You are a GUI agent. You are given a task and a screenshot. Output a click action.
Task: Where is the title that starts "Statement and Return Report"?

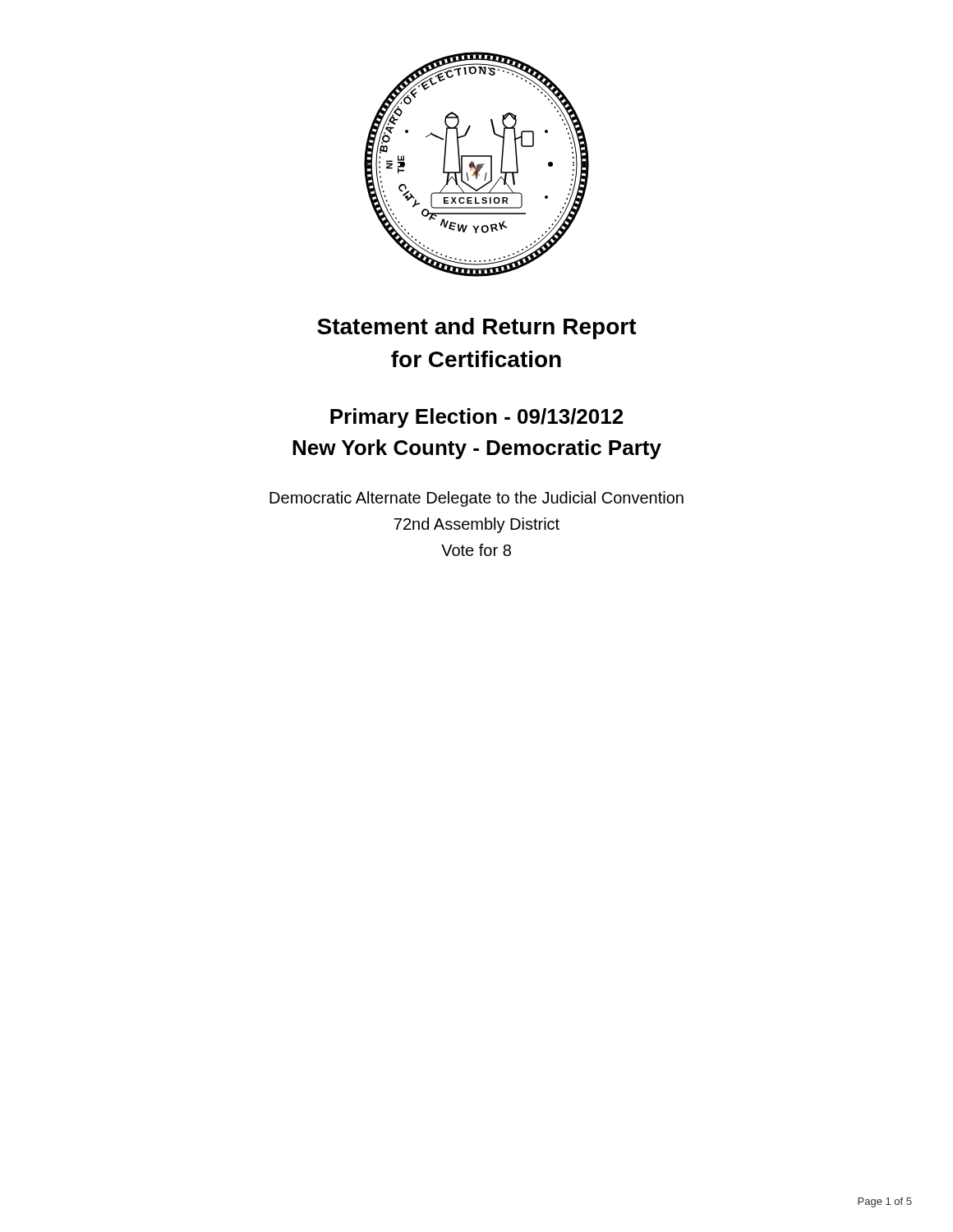click(x=476, y=344)
